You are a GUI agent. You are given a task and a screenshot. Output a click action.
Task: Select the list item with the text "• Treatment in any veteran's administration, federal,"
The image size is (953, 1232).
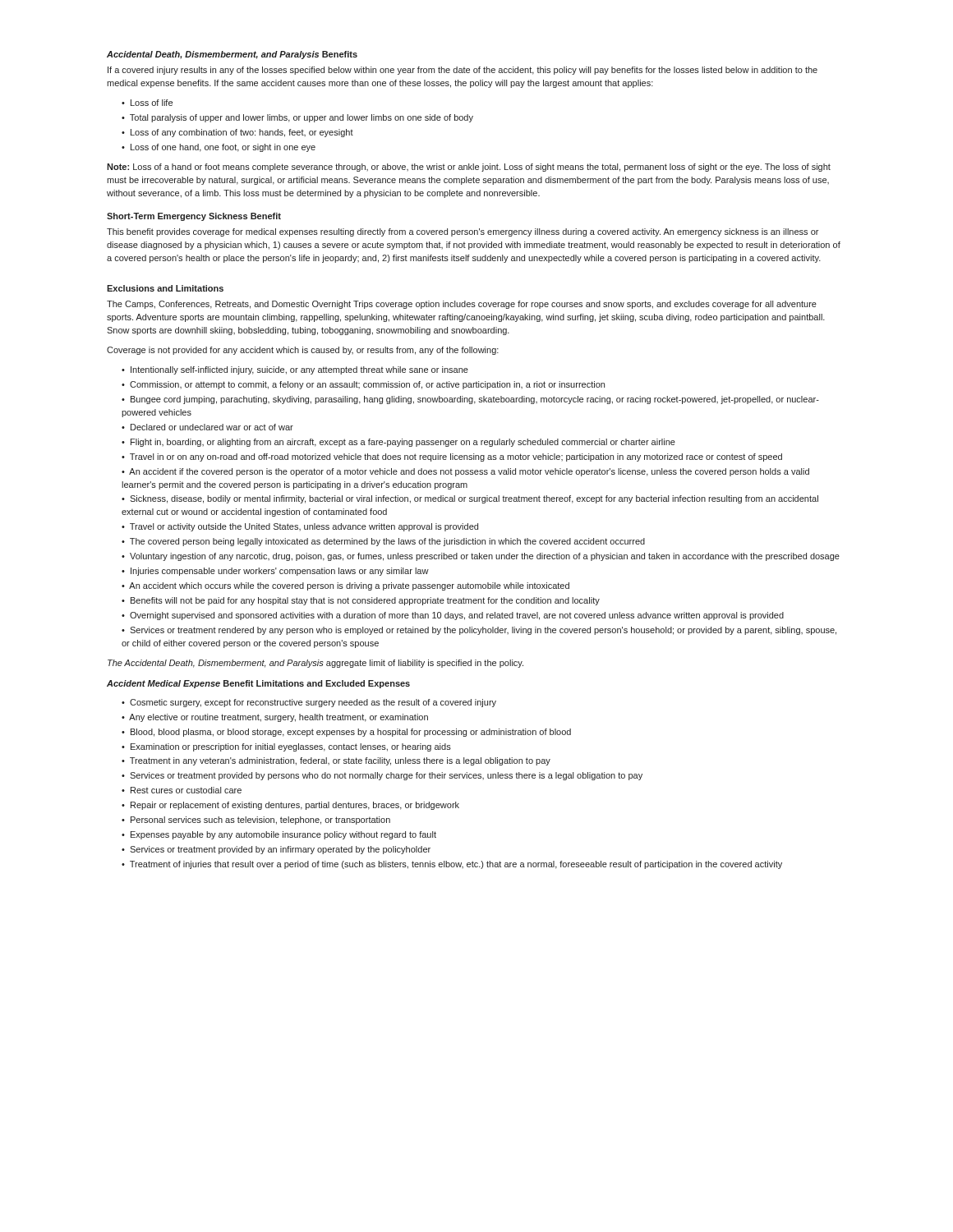[x=336, y=761]
